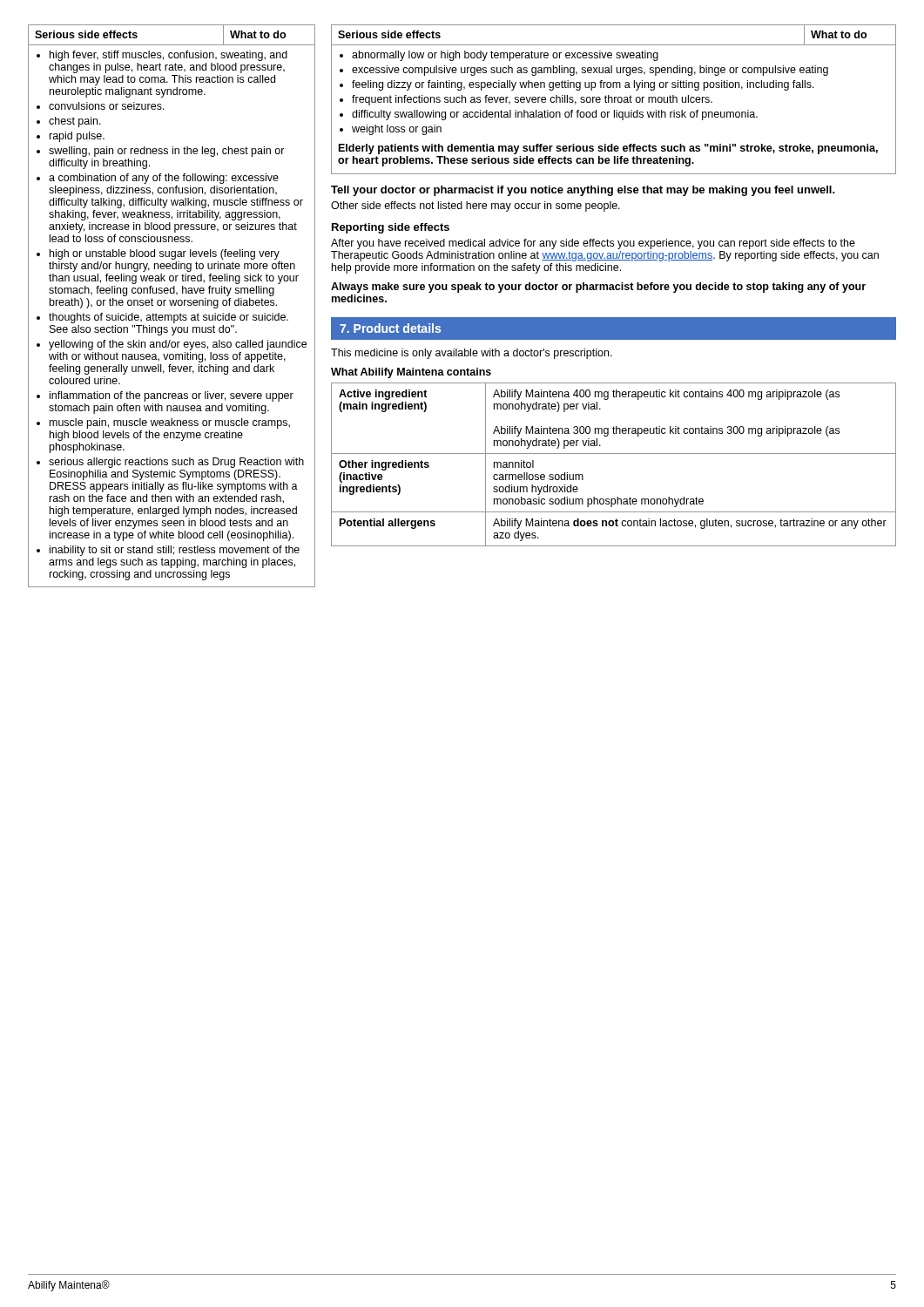924x1307 pixels.
Task: Find the passage starting "Tell your doctor or pharmacist"
Action: [583, 190]
